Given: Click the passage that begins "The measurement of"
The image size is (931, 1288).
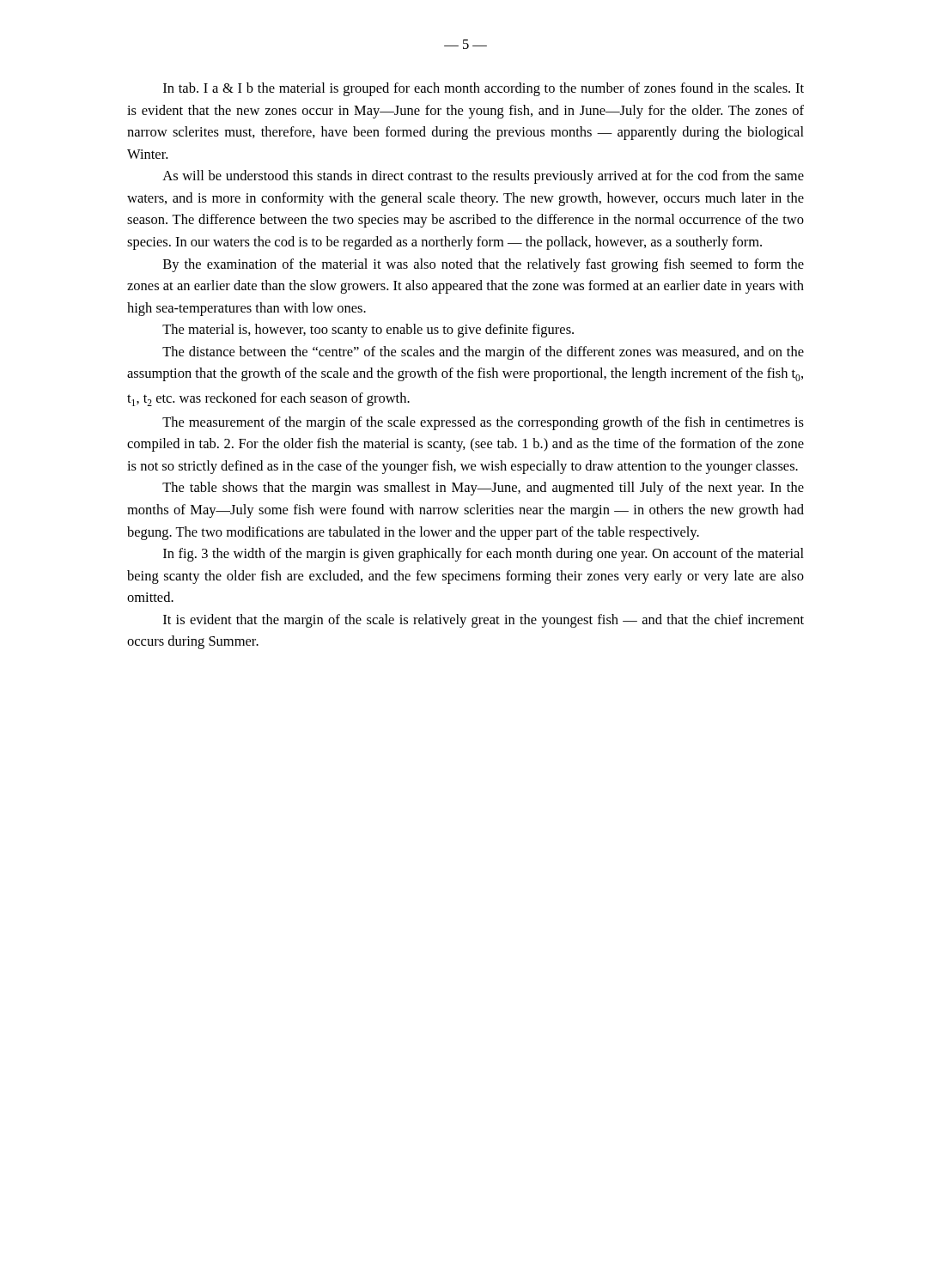Looking at the screenshot, I should (x=466, y=444).
